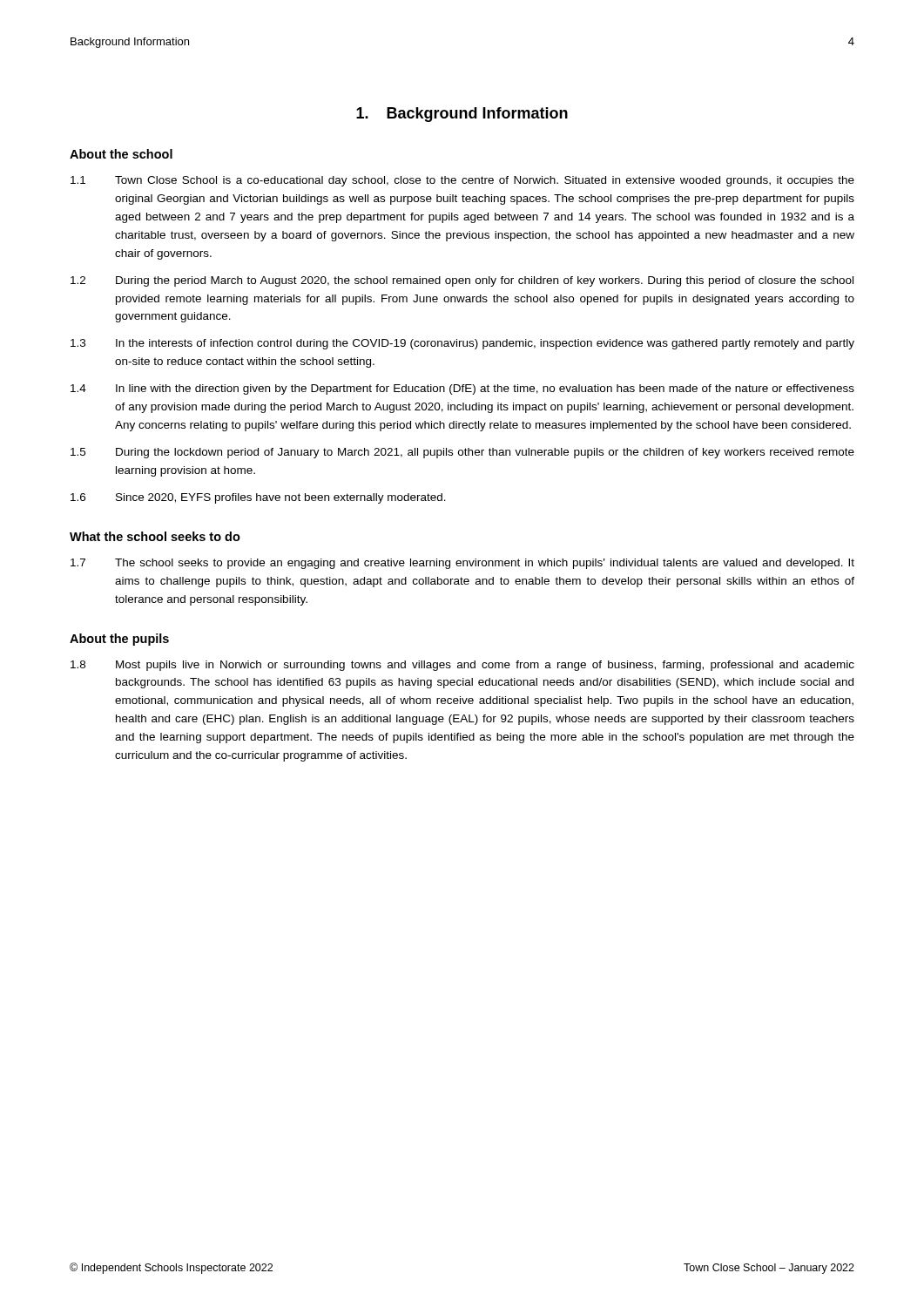Click on the list item with the text "8 Most pupils"
The width and height of the screenshot is (924, 1307).
point(462,710)
